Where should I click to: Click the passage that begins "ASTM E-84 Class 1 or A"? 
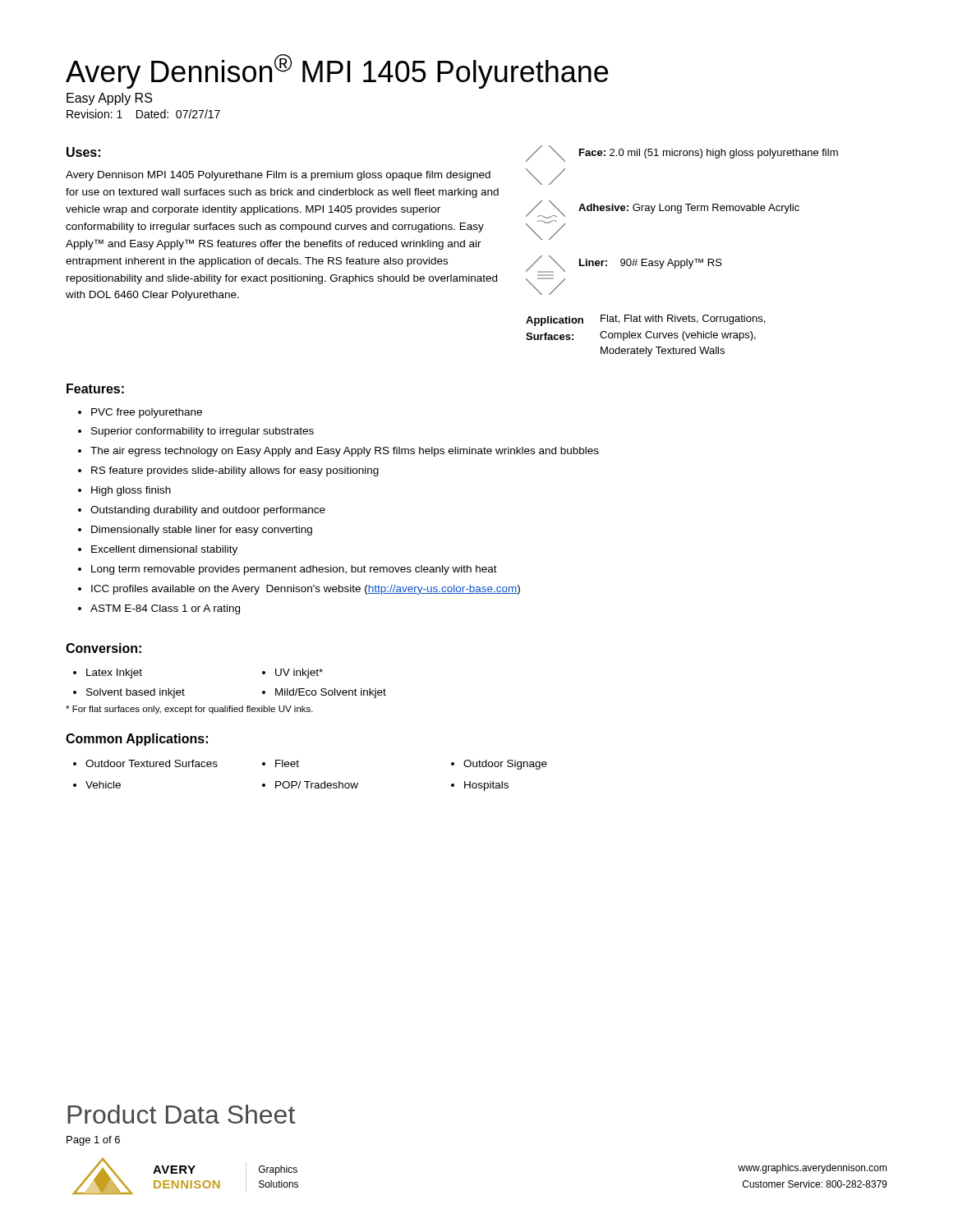(166, 608)
